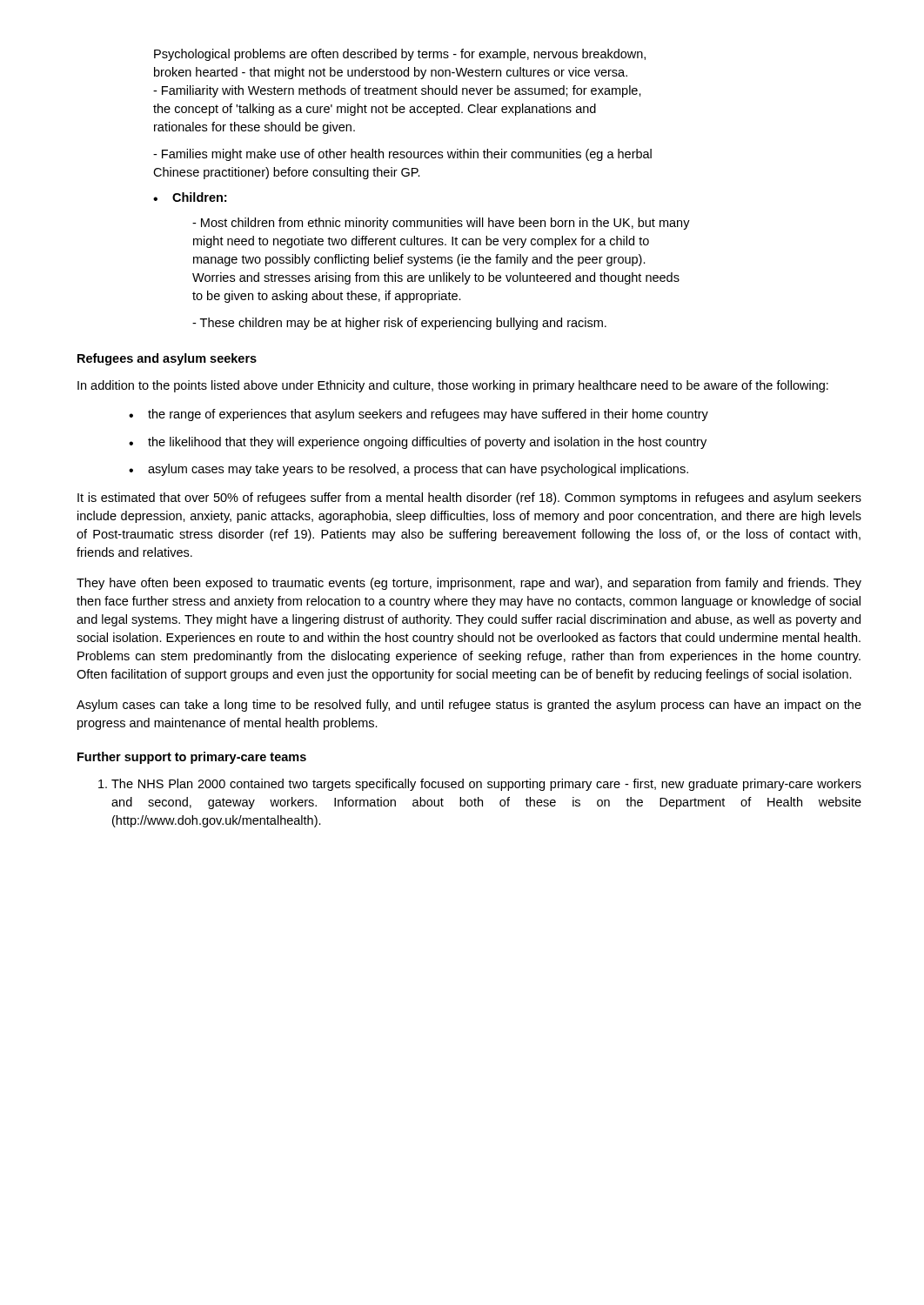Select the list item that says "• asylum cases may take"
The width and height of the screenshot is (924, 1305).
click(495, 470)
